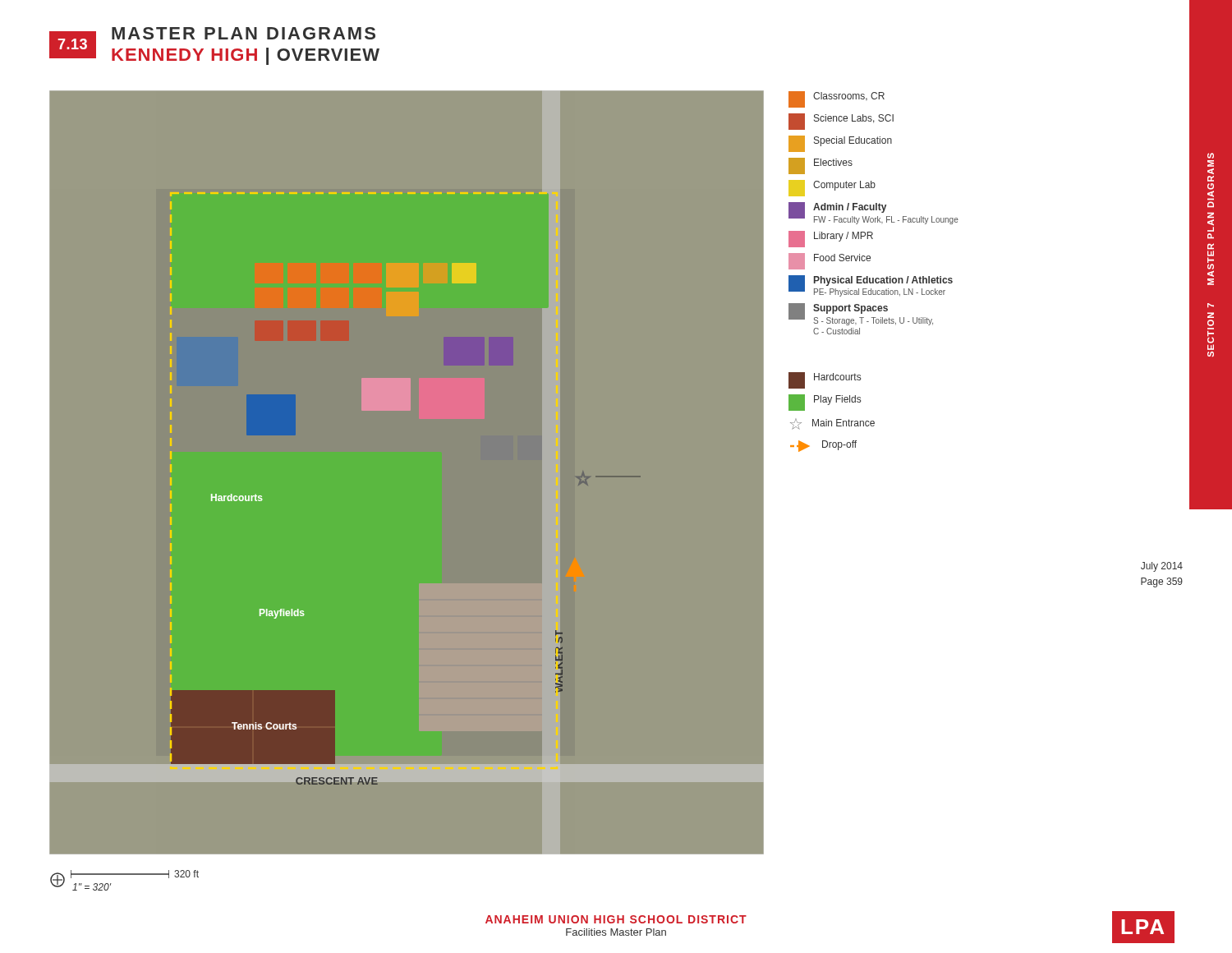Find the map
The height and width of the screenshot is (953, 1232).
[x=407, y=472]
